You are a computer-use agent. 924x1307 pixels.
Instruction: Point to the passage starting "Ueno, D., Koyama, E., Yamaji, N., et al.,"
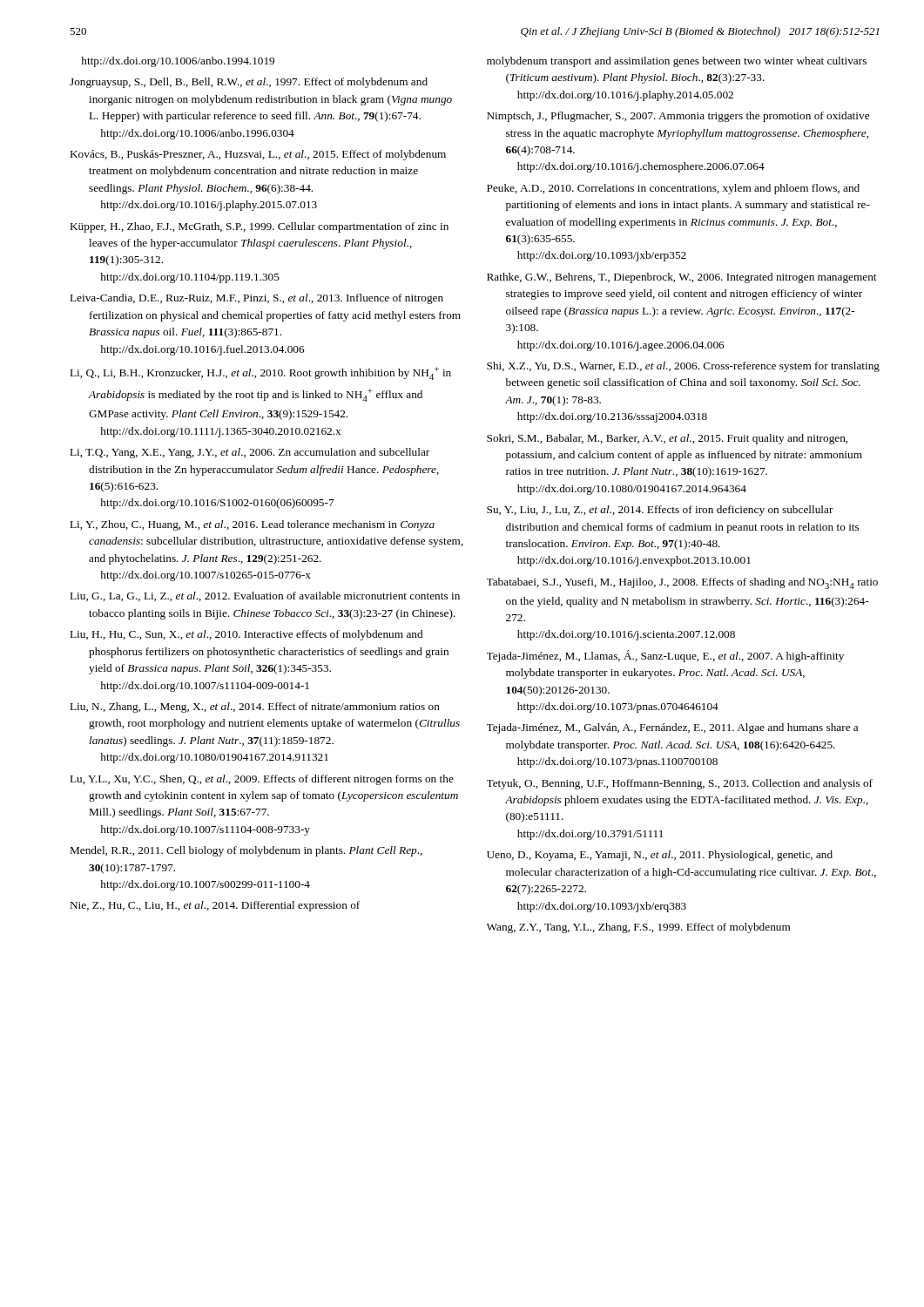point(681,880)
